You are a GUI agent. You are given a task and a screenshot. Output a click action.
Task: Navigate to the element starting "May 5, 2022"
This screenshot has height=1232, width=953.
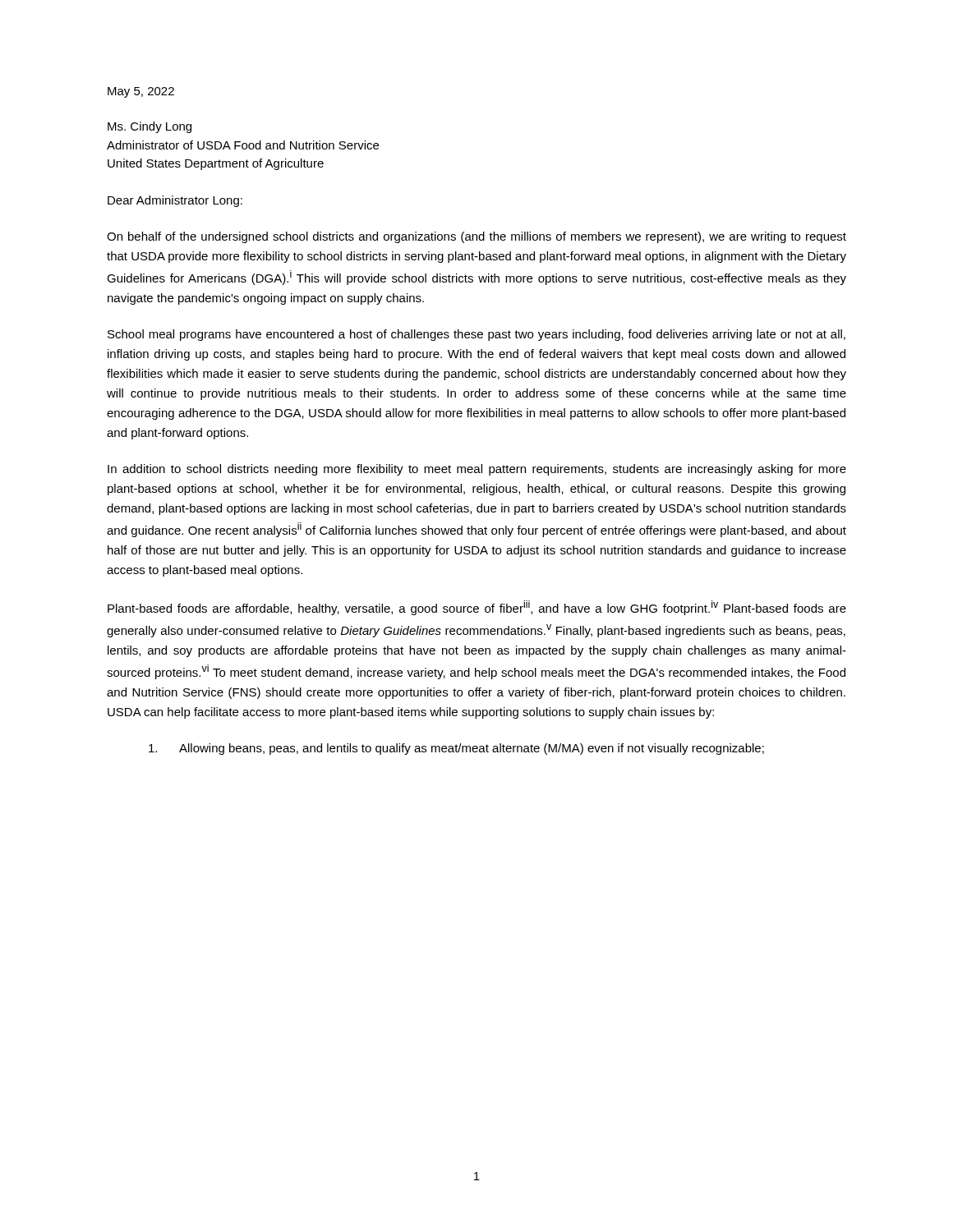(x=141, y=91)
